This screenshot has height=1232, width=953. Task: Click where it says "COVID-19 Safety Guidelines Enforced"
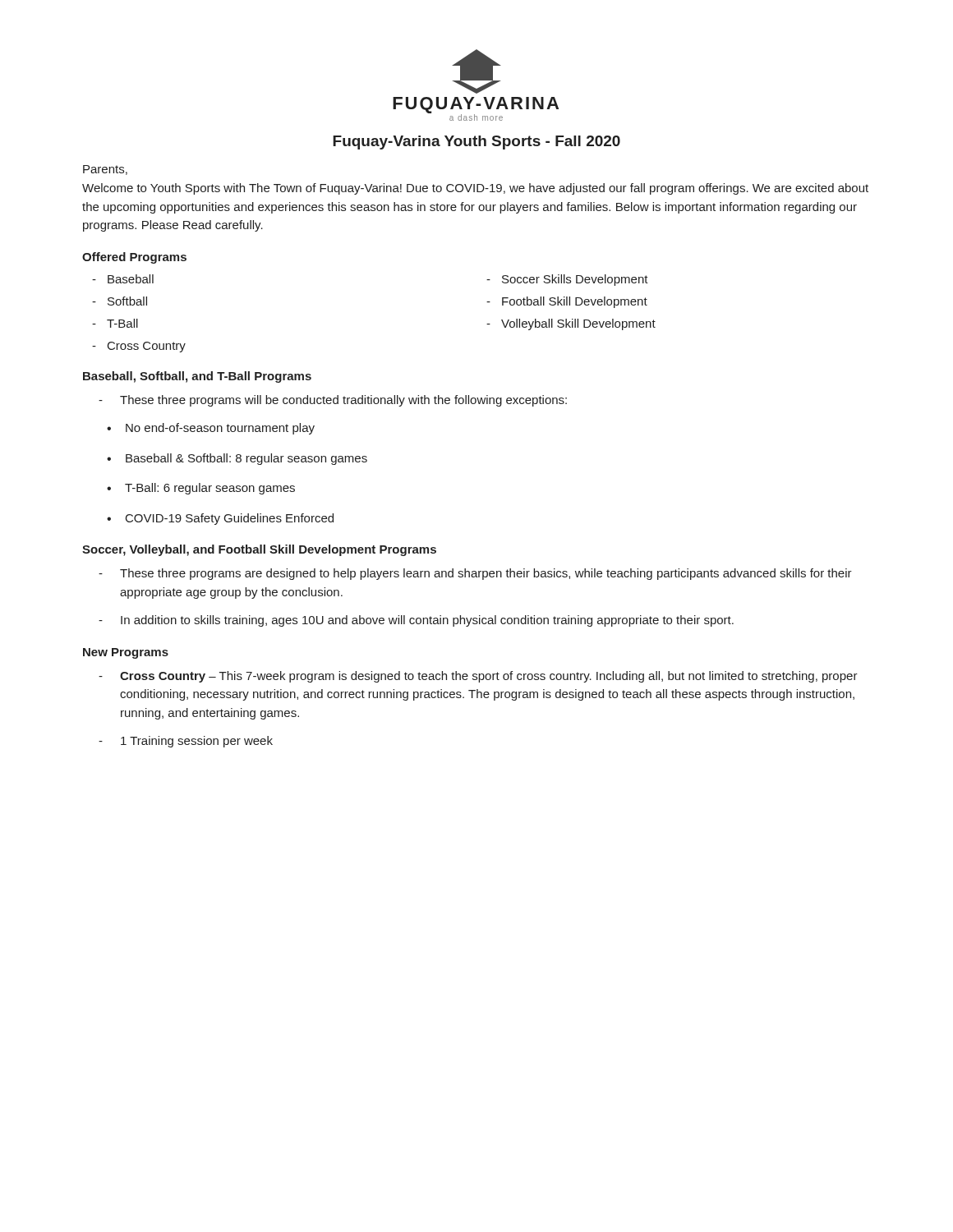[x=230, y=517]
